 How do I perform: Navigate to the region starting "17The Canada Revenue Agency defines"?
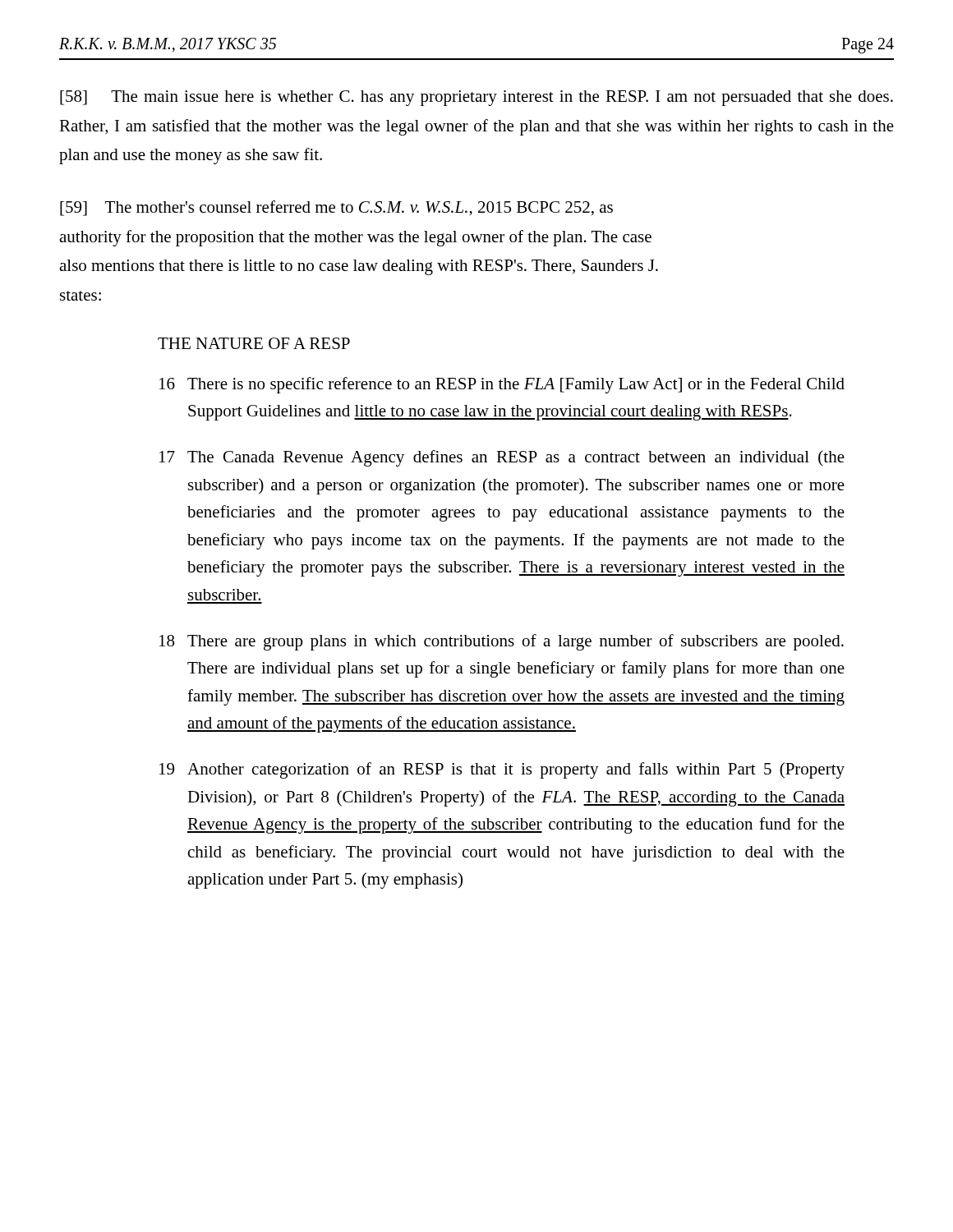[x=501, y=526]
